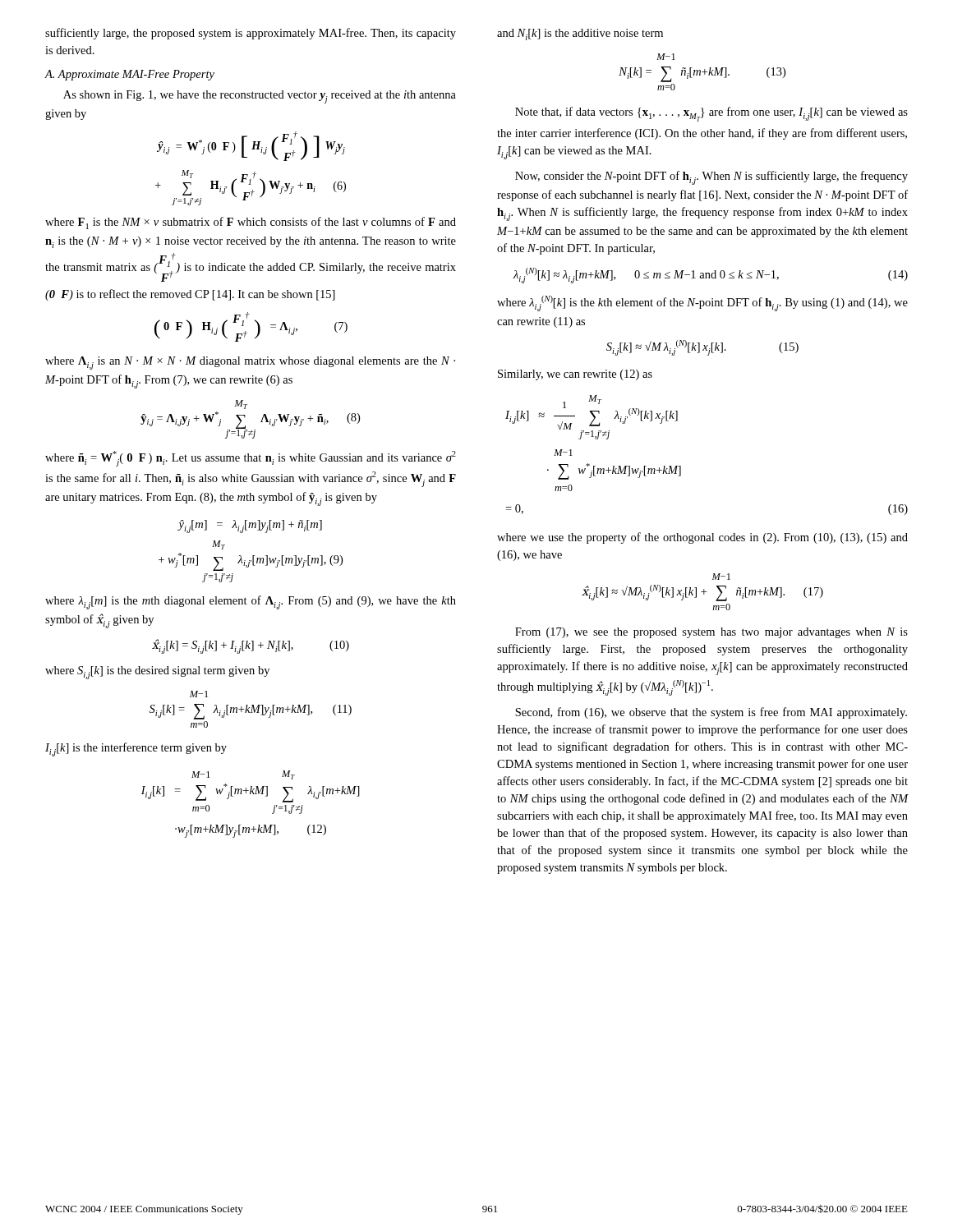Point to the formula beginning "ŷi,j[m] = λi,j[m]yj[m] + ñi[m] + wj*[m]"
This screenshot has height=1232, width=953.
(x=251, y=550)
